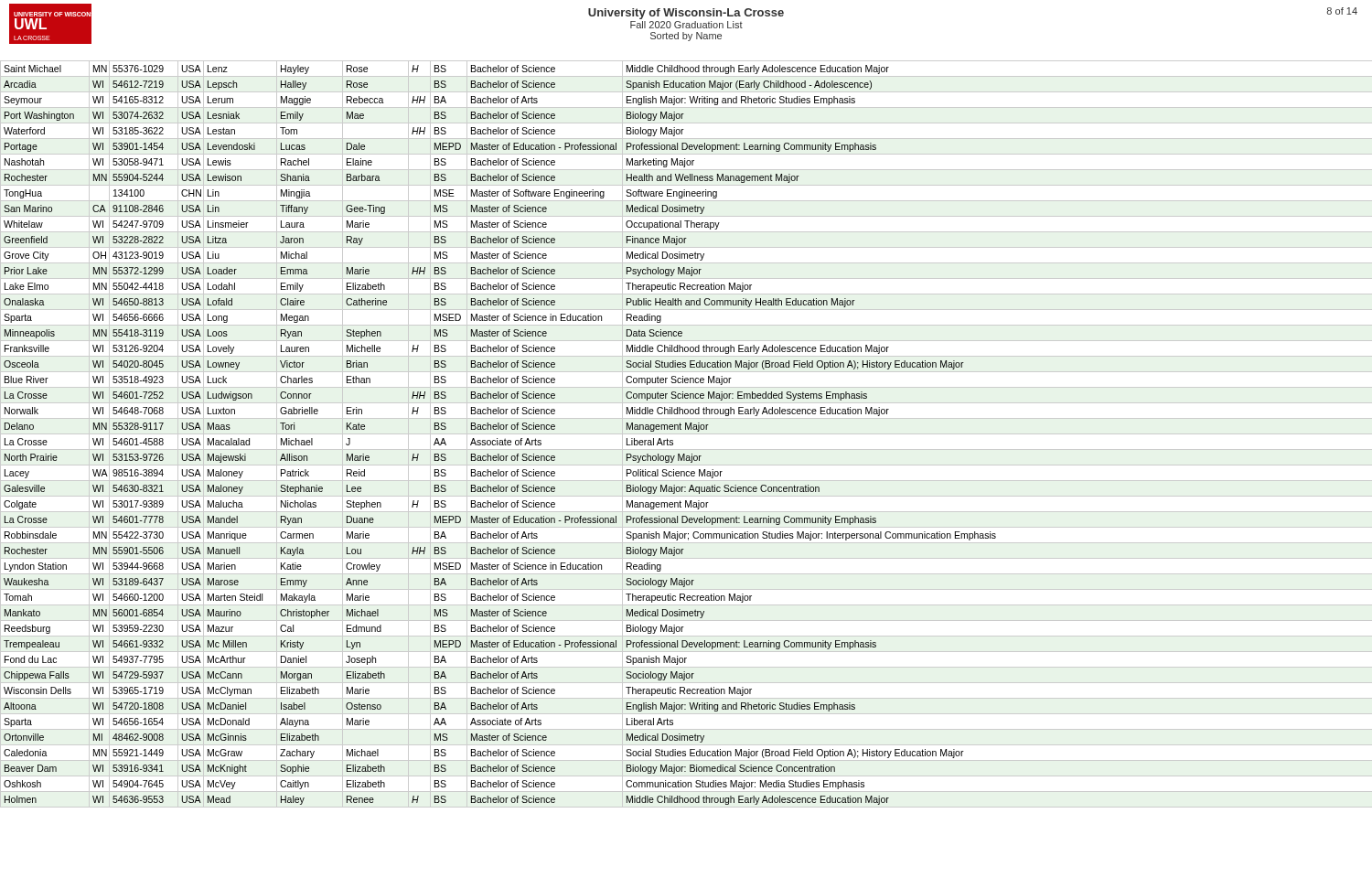This screenshot has height=888, width=1372.
Task: Click on the table containing "Saint Michael"
Action: (x=686, y=474)
